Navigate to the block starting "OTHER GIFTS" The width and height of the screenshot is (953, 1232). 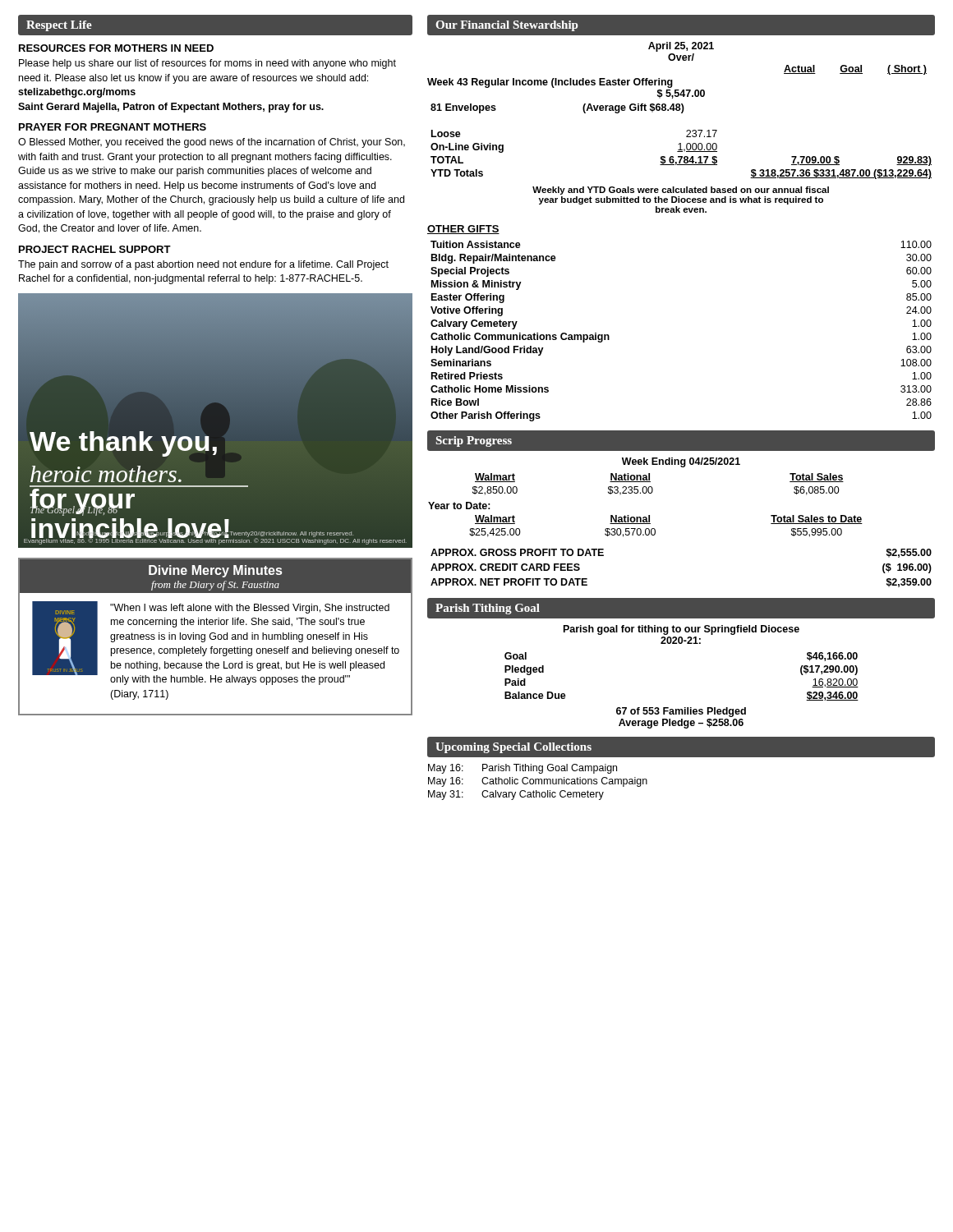tap(463, 229)
